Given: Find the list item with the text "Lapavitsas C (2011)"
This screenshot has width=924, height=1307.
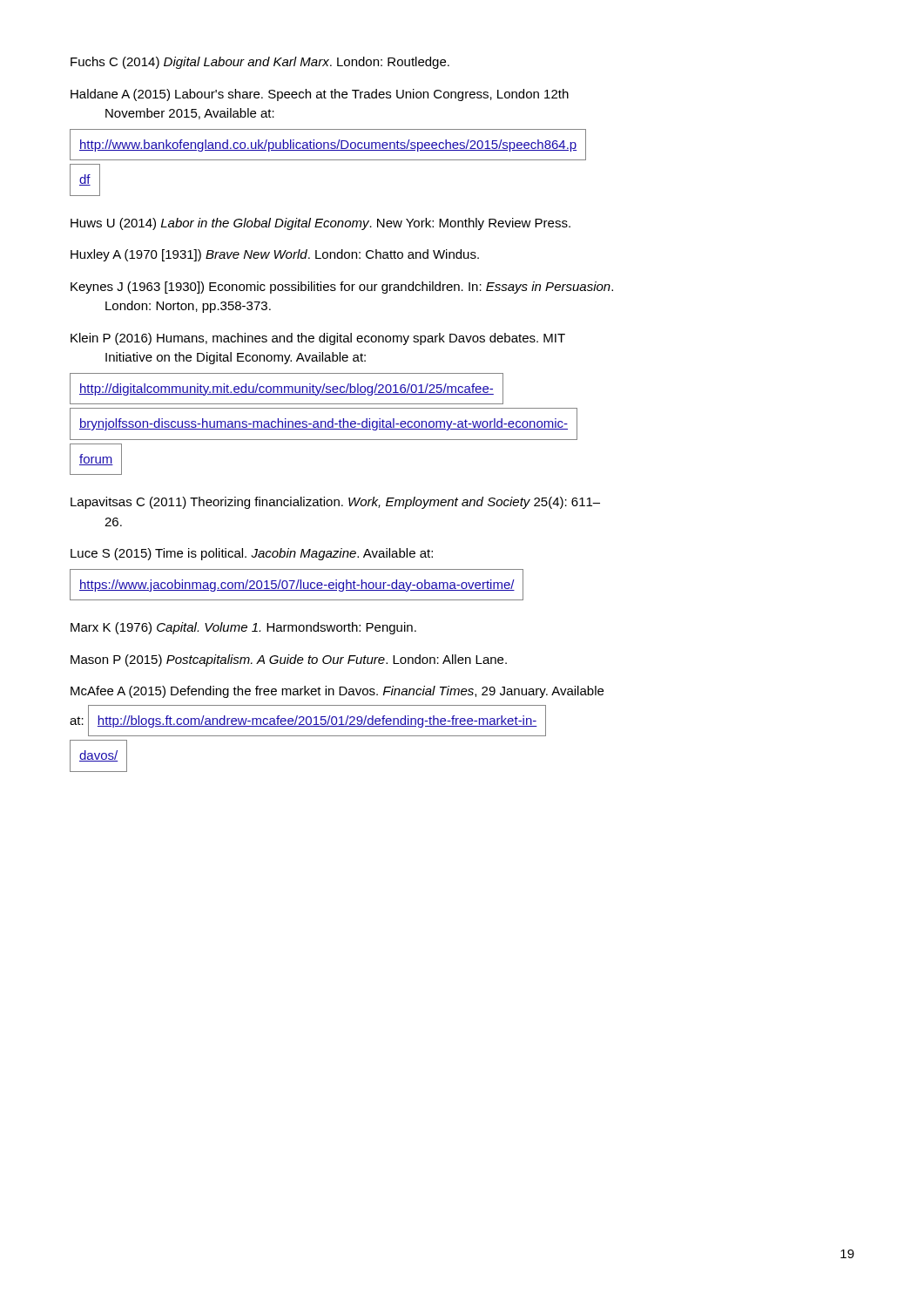Looking at the screenshot, I should coord(462,513).
